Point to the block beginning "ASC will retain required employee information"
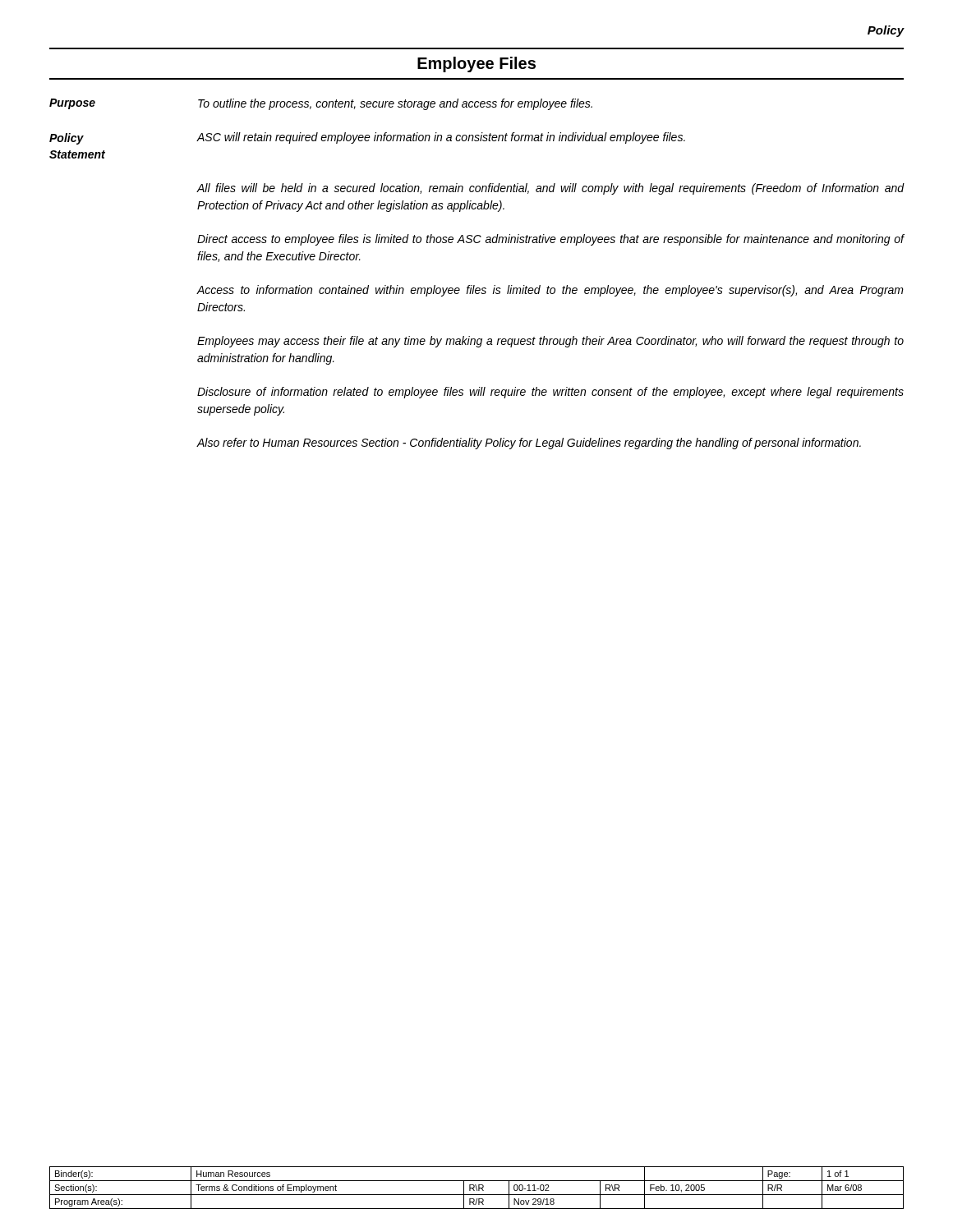The height and width of the screenshot is (1232, 953). click(x=442, y=137)
